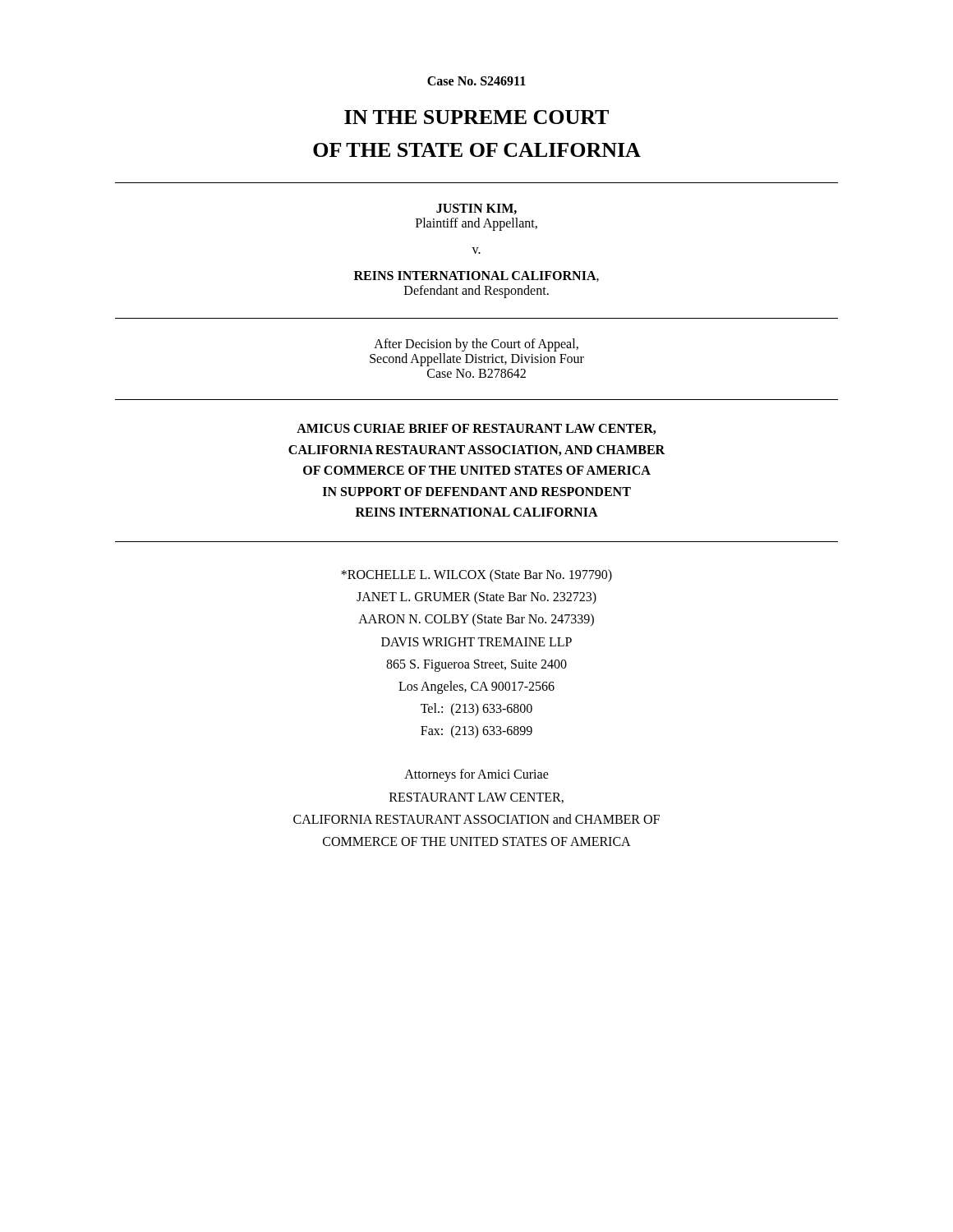This screenshot has height=1232, width=953.
Task: Click on the title containing "OF THE STATE OF"
Action: coord(476,150)
